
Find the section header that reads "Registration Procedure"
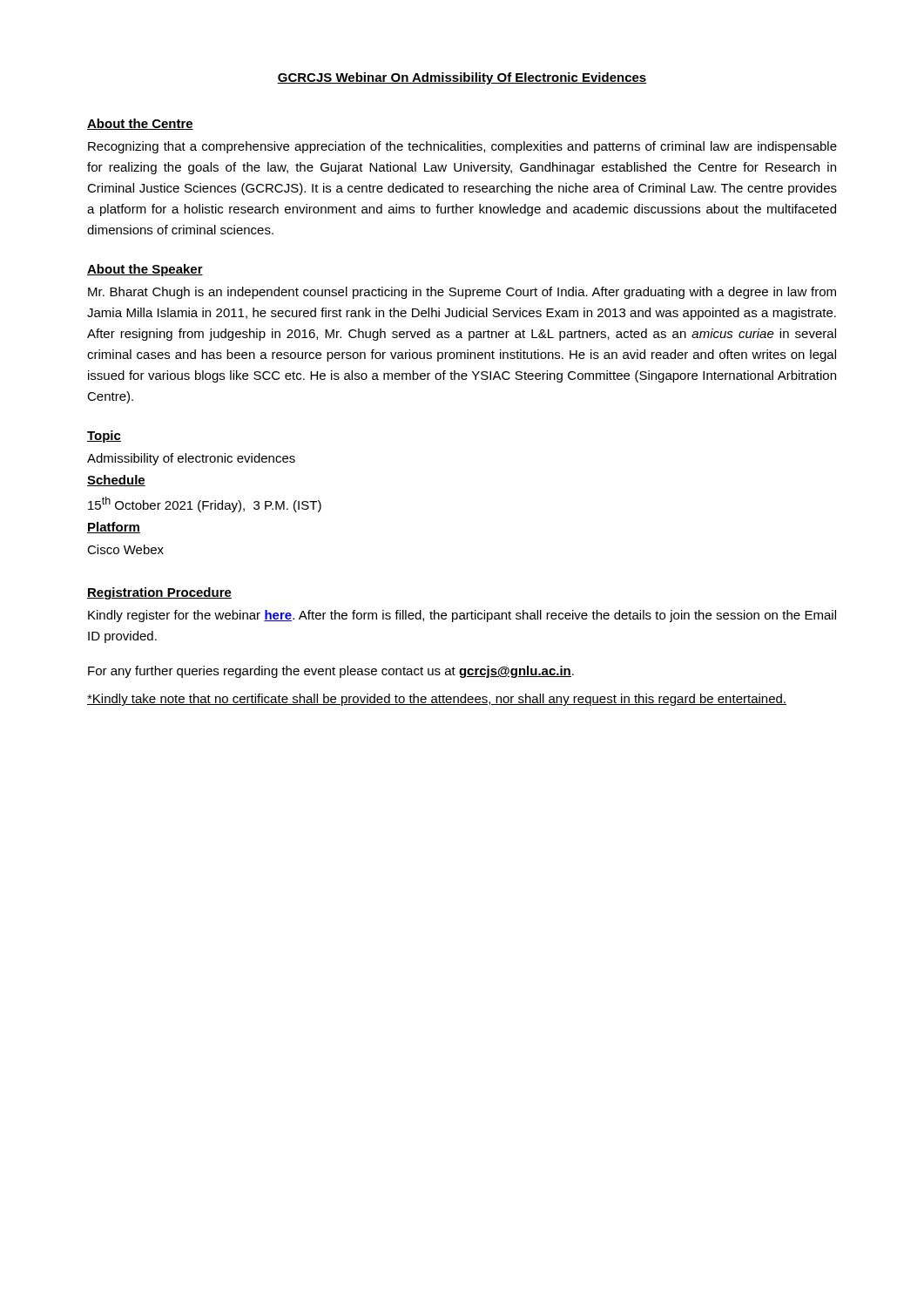[x=159, y=592]
